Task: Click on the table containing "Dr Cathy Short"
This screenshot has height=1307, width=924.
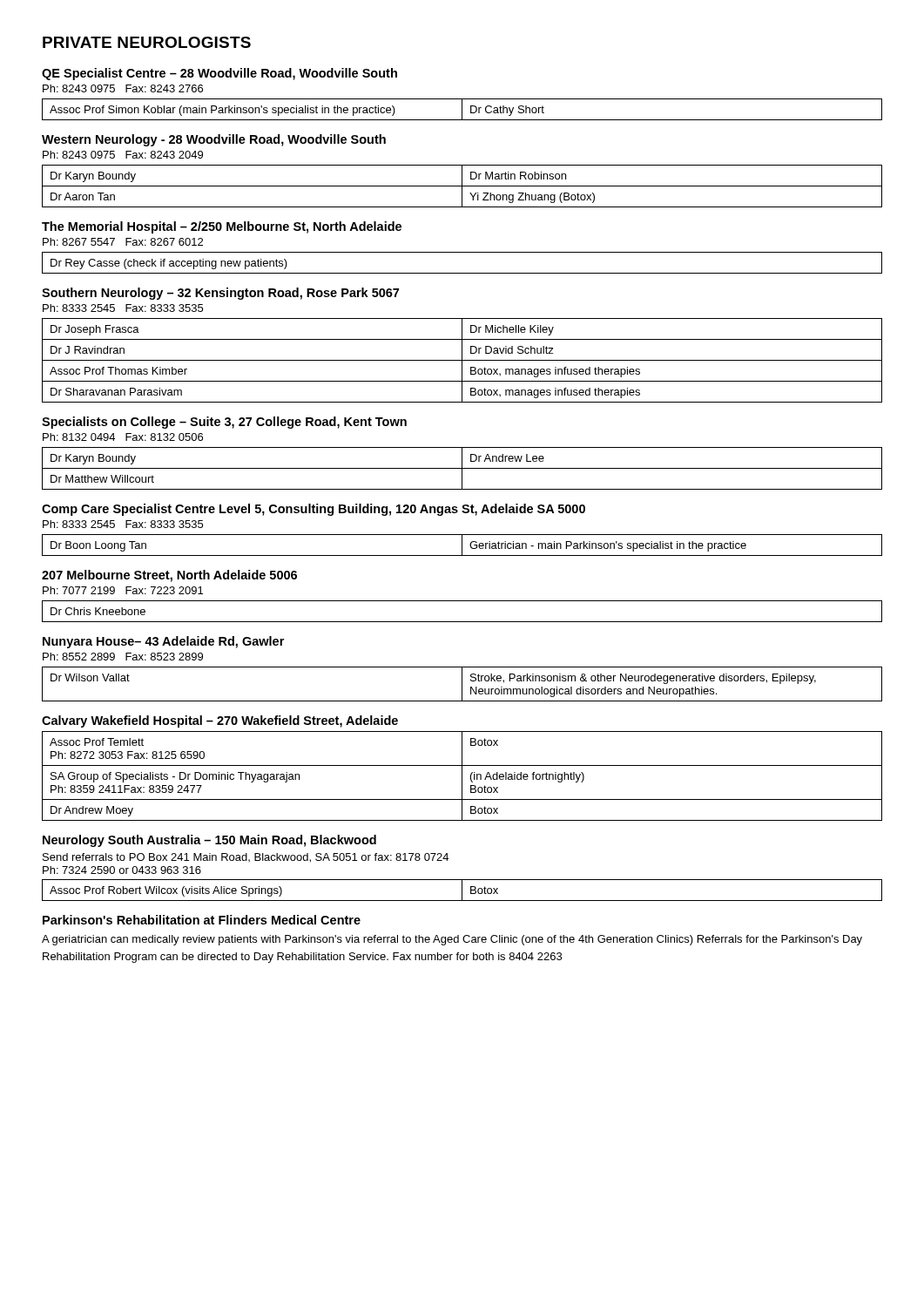Action: pos(462,109)
